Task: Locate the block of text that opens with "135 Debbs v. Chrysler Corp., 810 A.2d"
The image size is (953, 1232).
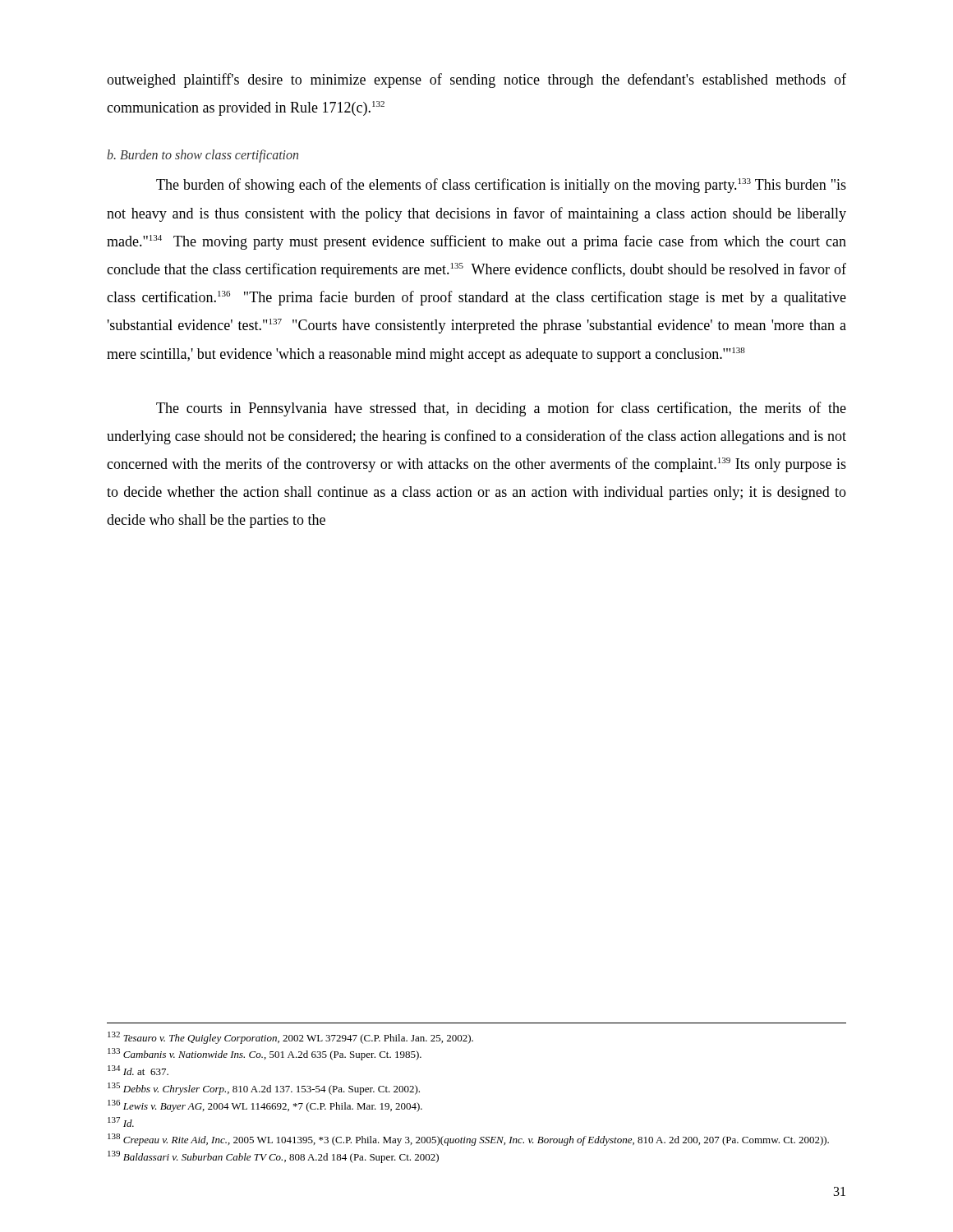Action: [264, 1088]
